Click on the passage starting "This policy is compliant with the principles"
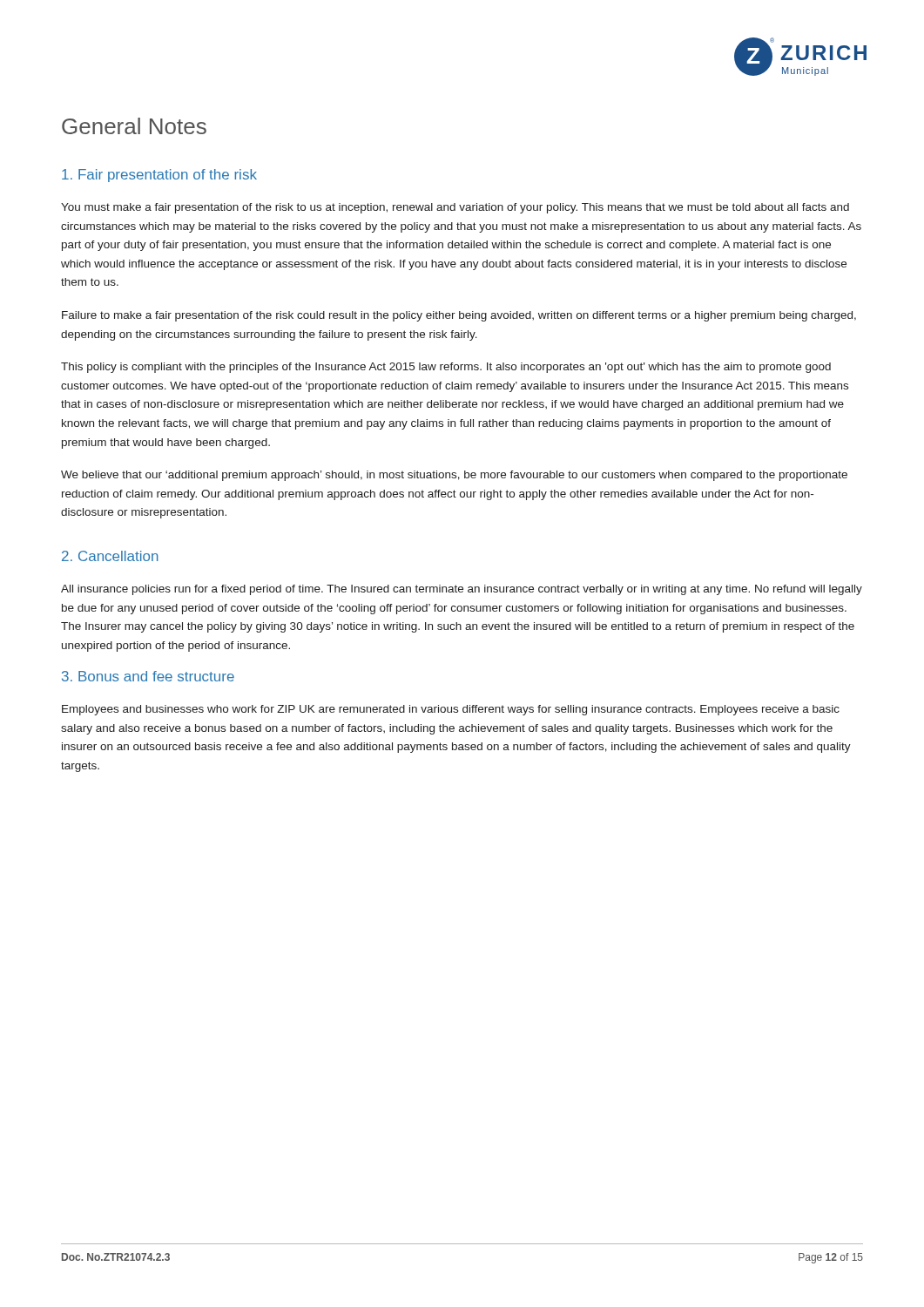 [x=462, y=404]
